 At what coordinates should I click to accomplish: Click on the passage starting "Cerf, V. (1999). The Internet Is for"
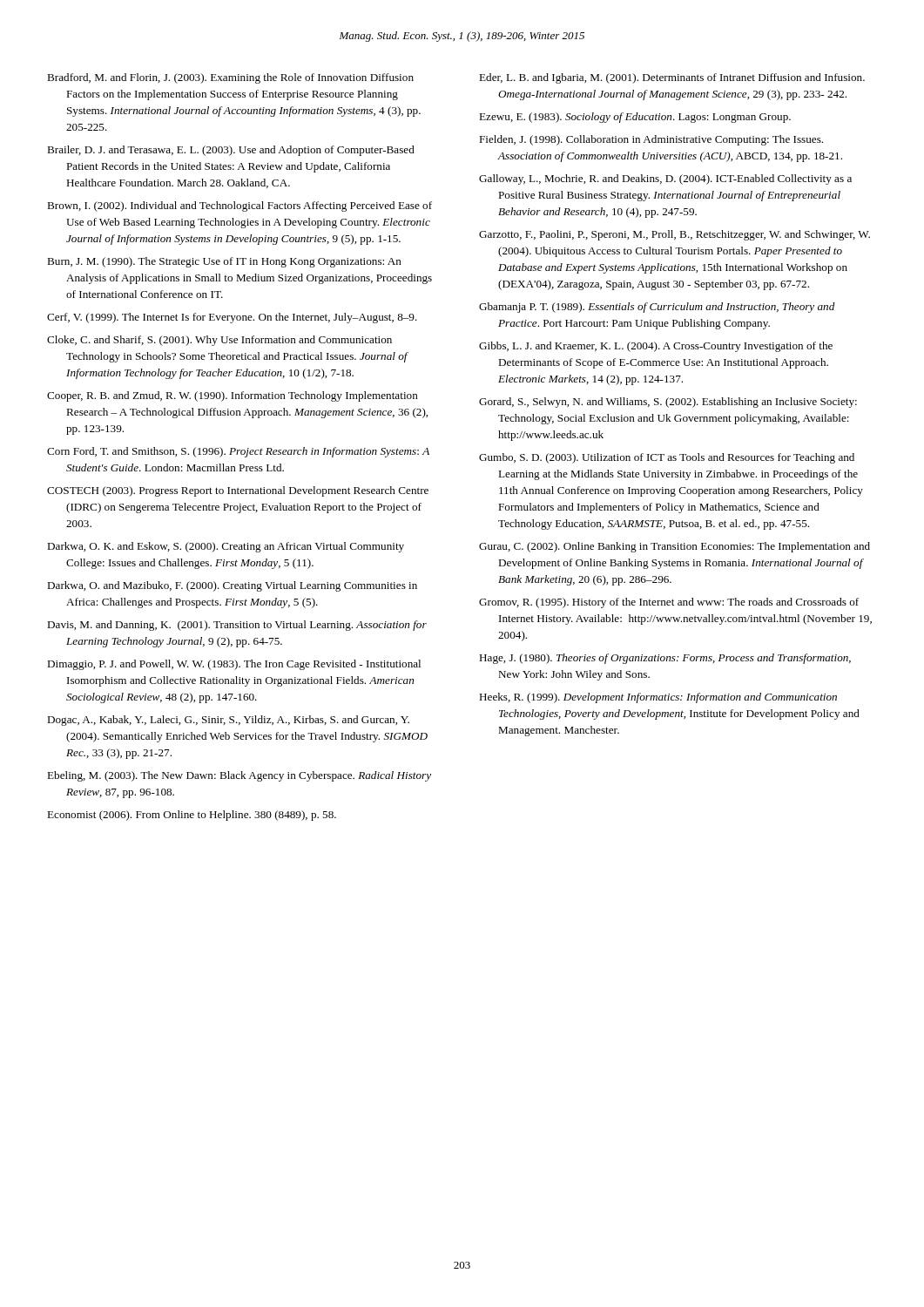coord(232,317)
